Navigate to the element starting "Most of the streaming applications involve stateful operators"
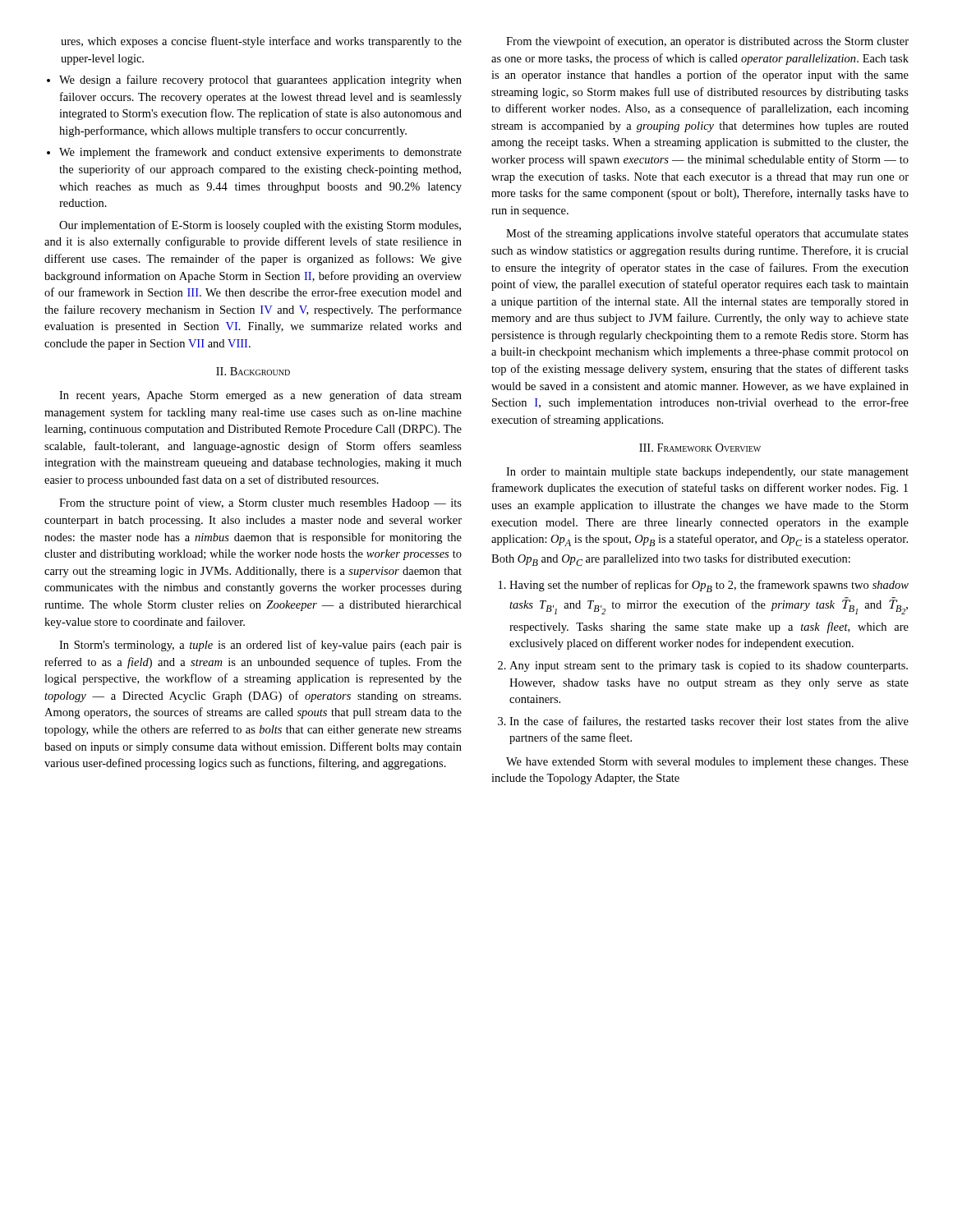This screenshot has height=1232, width=953. (x=700, y=327)
